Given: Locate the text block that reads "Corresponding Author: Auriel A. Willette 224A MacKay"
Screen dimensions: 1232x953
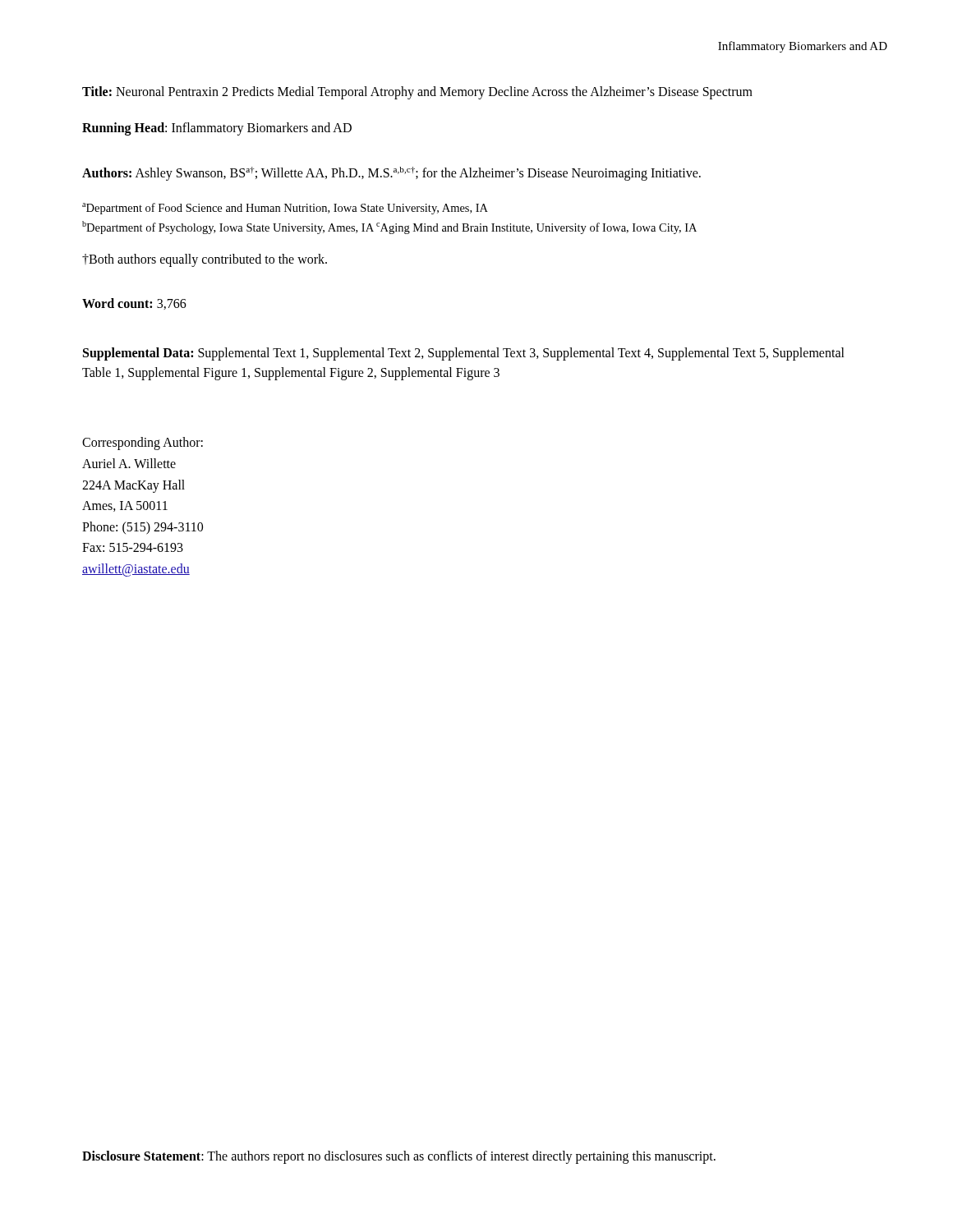Looking at the screenshot, I should pyautogui.click(x=143, y=506).
